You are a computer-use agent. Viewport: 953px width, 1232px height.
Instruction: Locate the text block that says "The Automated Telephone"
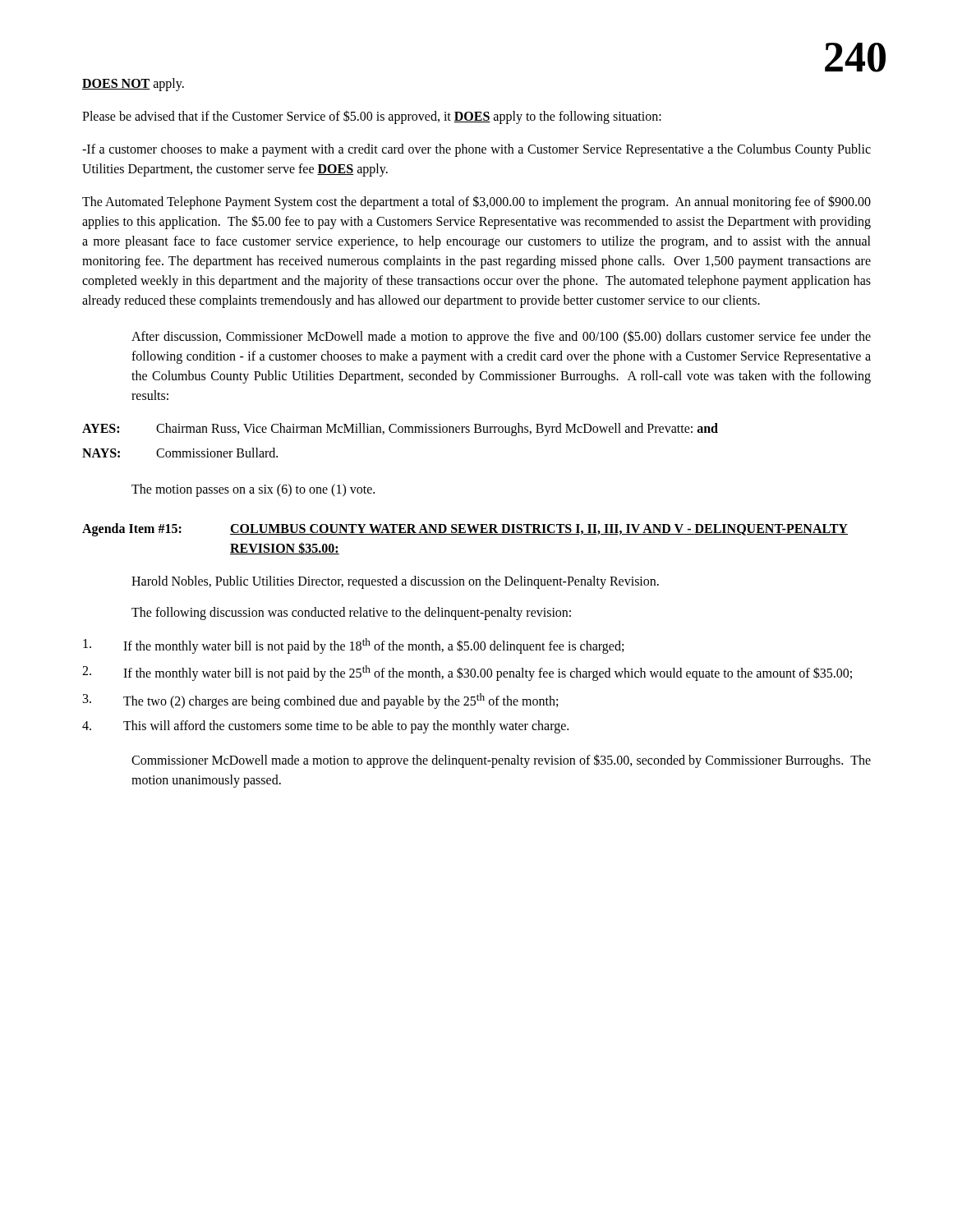click(476, 251)
